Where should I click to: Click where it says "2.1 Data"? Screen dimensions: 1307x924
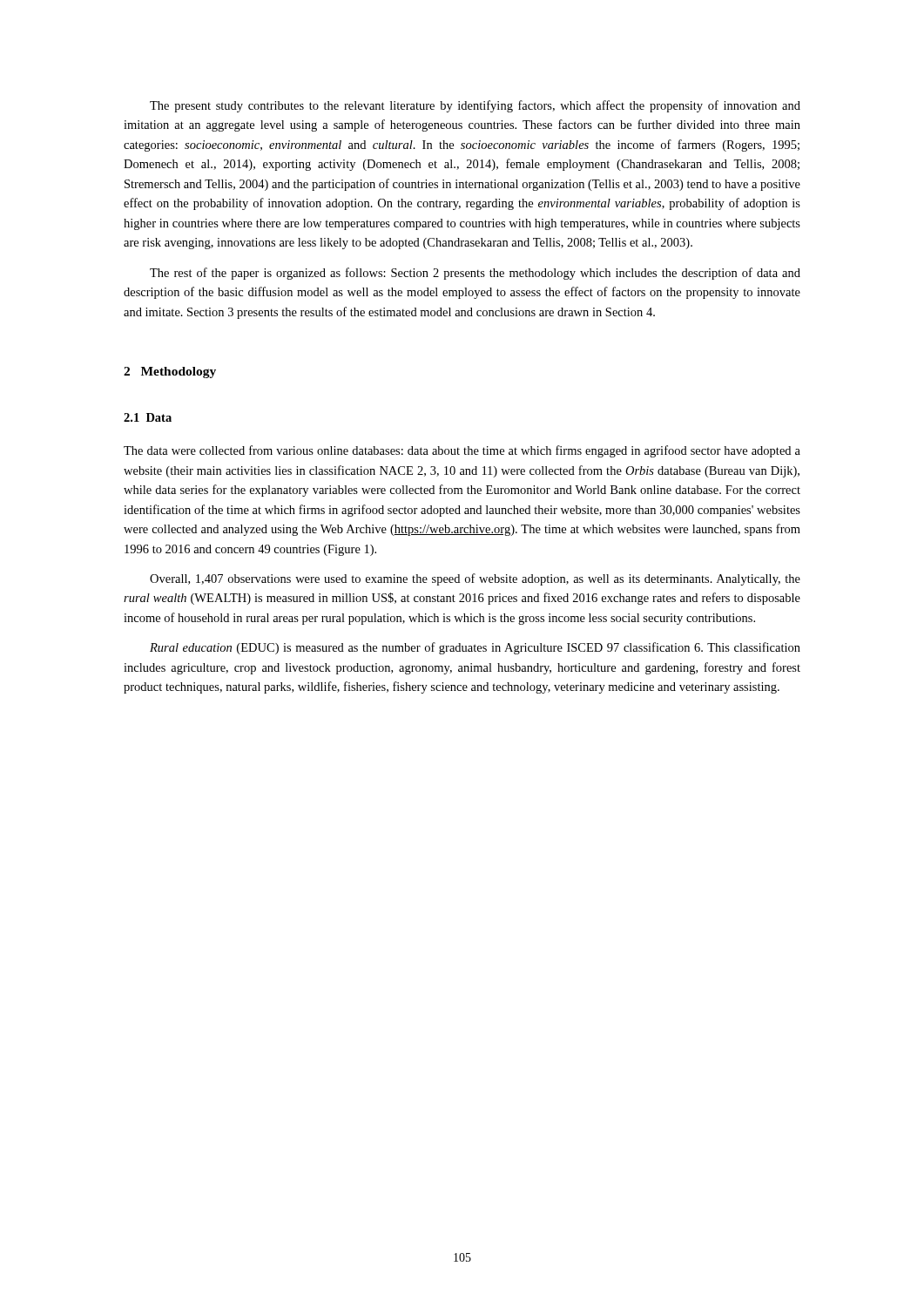(148, 418)
